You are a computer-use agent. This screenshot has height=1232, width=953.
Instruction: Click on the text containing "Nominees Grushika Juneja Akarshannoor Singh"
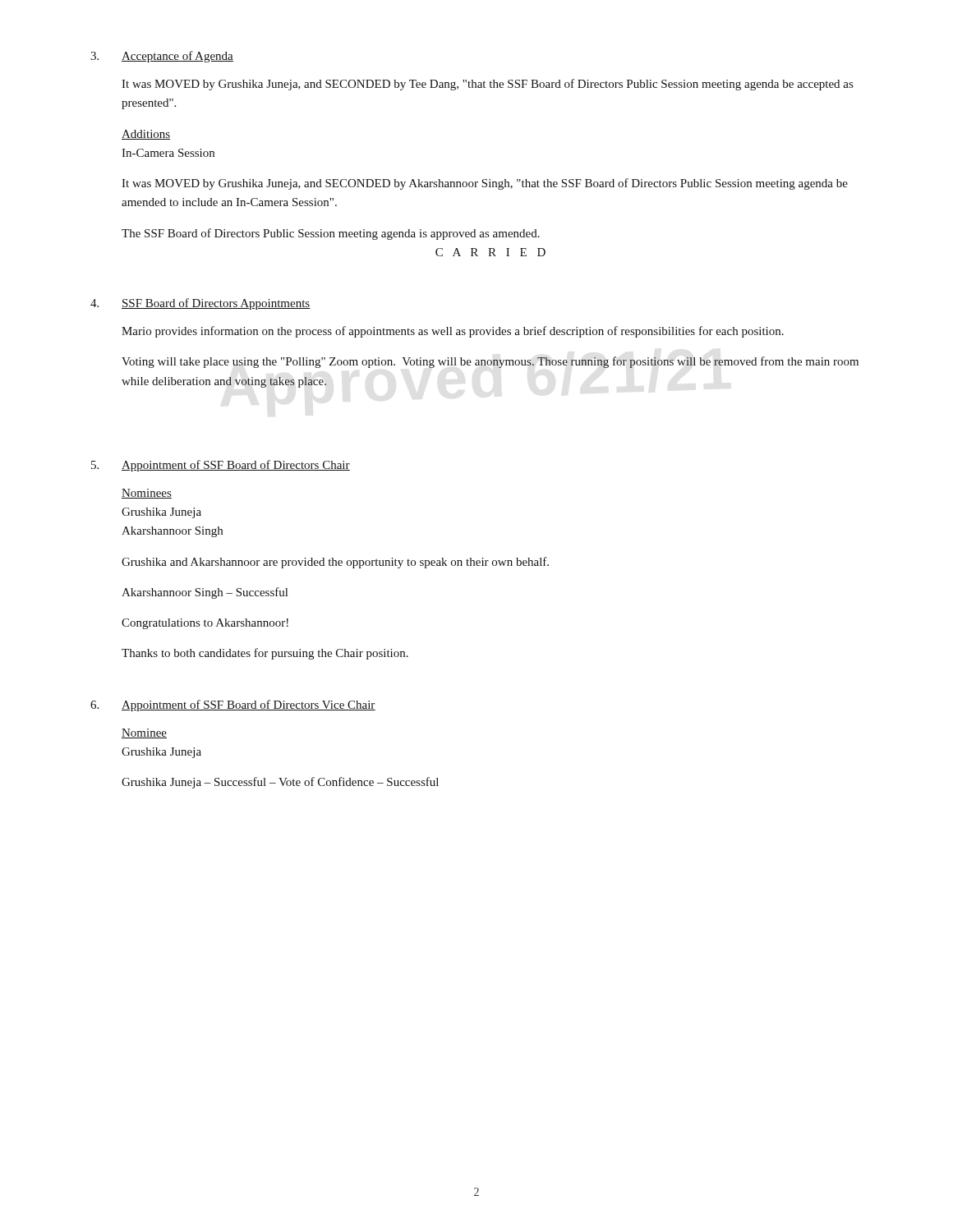click(172, 512)
